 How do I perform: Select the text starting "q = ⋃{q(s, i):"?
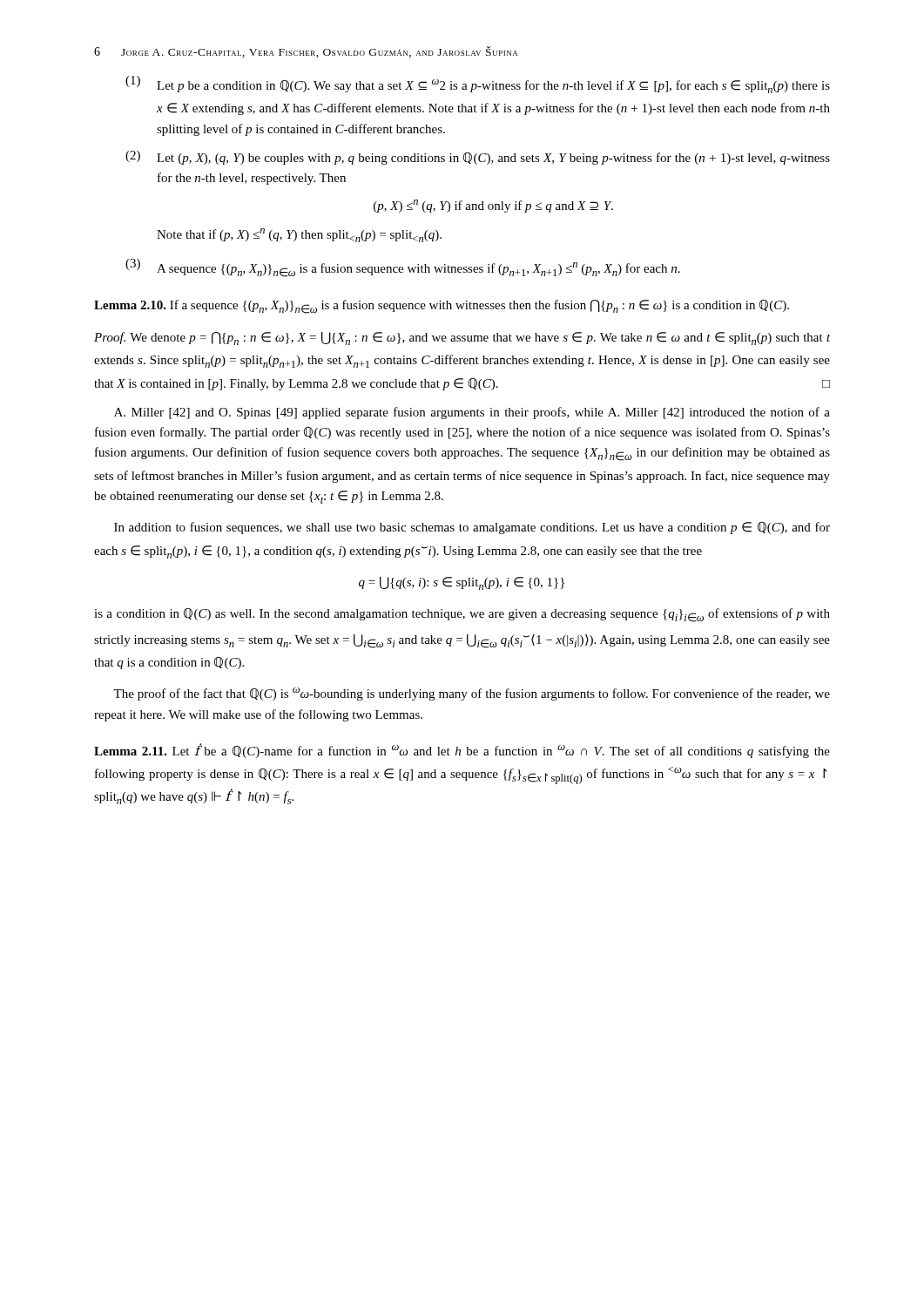pos(462,584)
